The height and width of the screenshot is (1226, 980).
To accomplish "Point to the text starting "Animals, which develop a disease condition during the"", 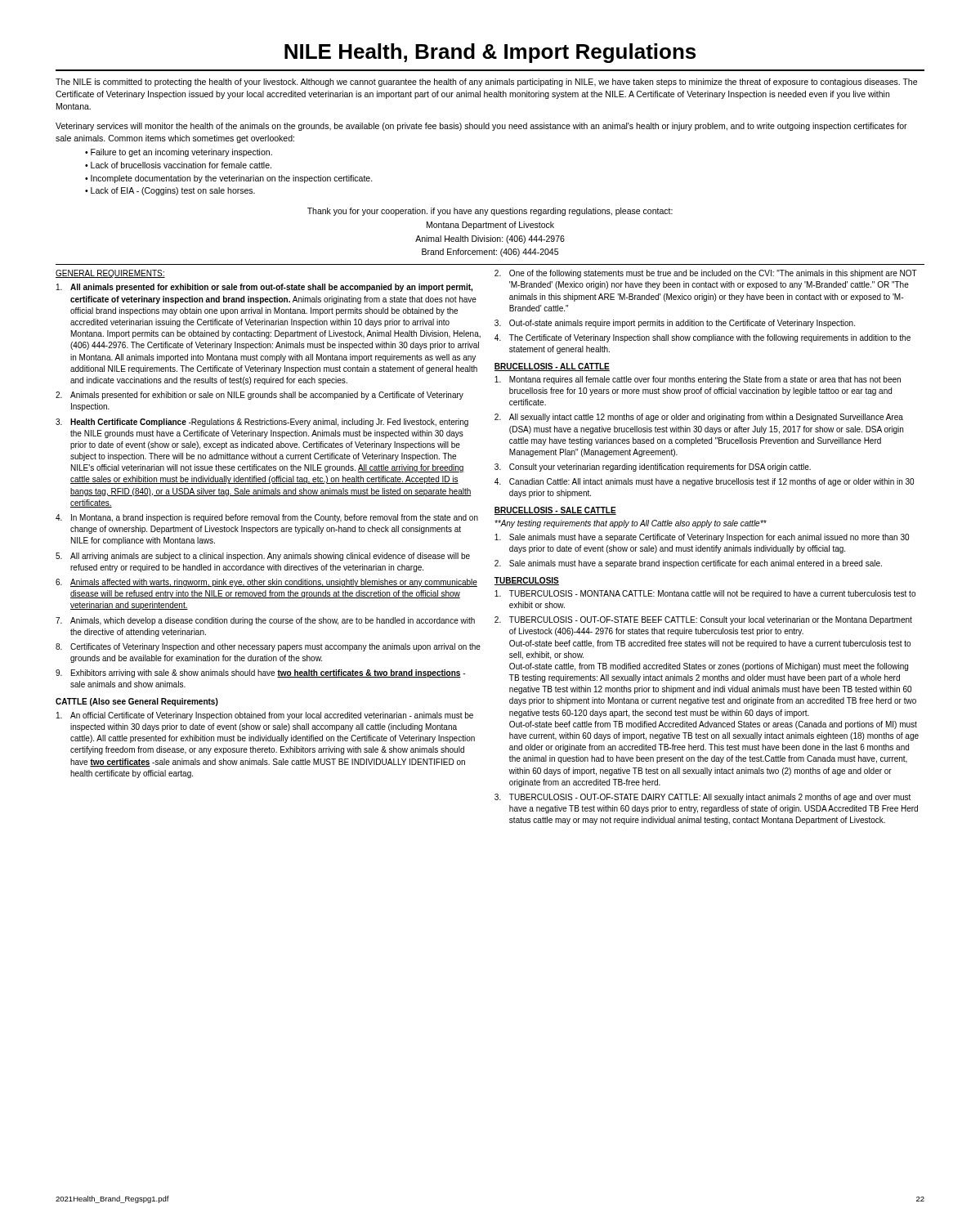I will pyautogui.click(x=268, y=627).
